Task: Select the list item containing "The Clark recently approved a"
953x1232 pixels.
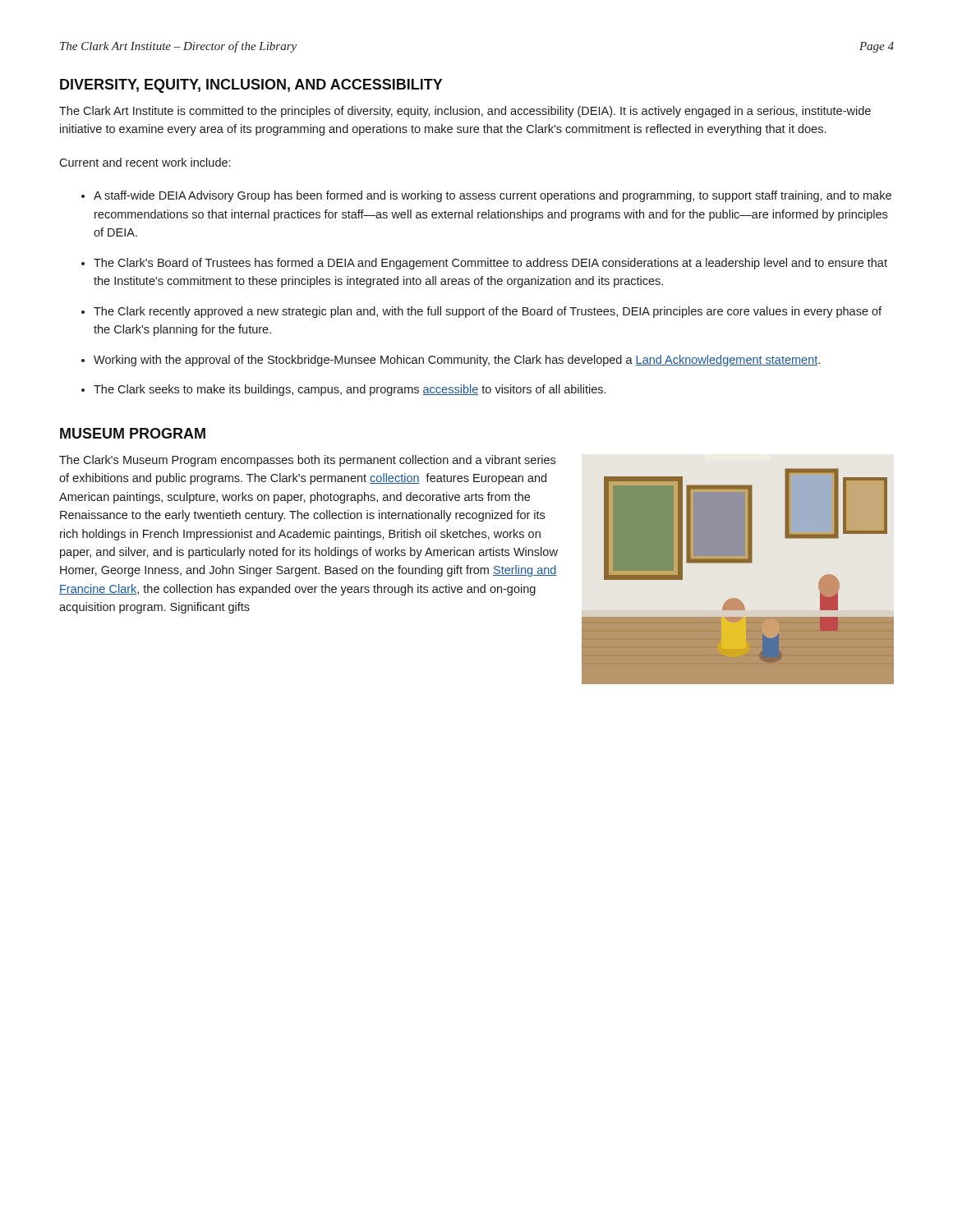Action: [x=488, y=320]
